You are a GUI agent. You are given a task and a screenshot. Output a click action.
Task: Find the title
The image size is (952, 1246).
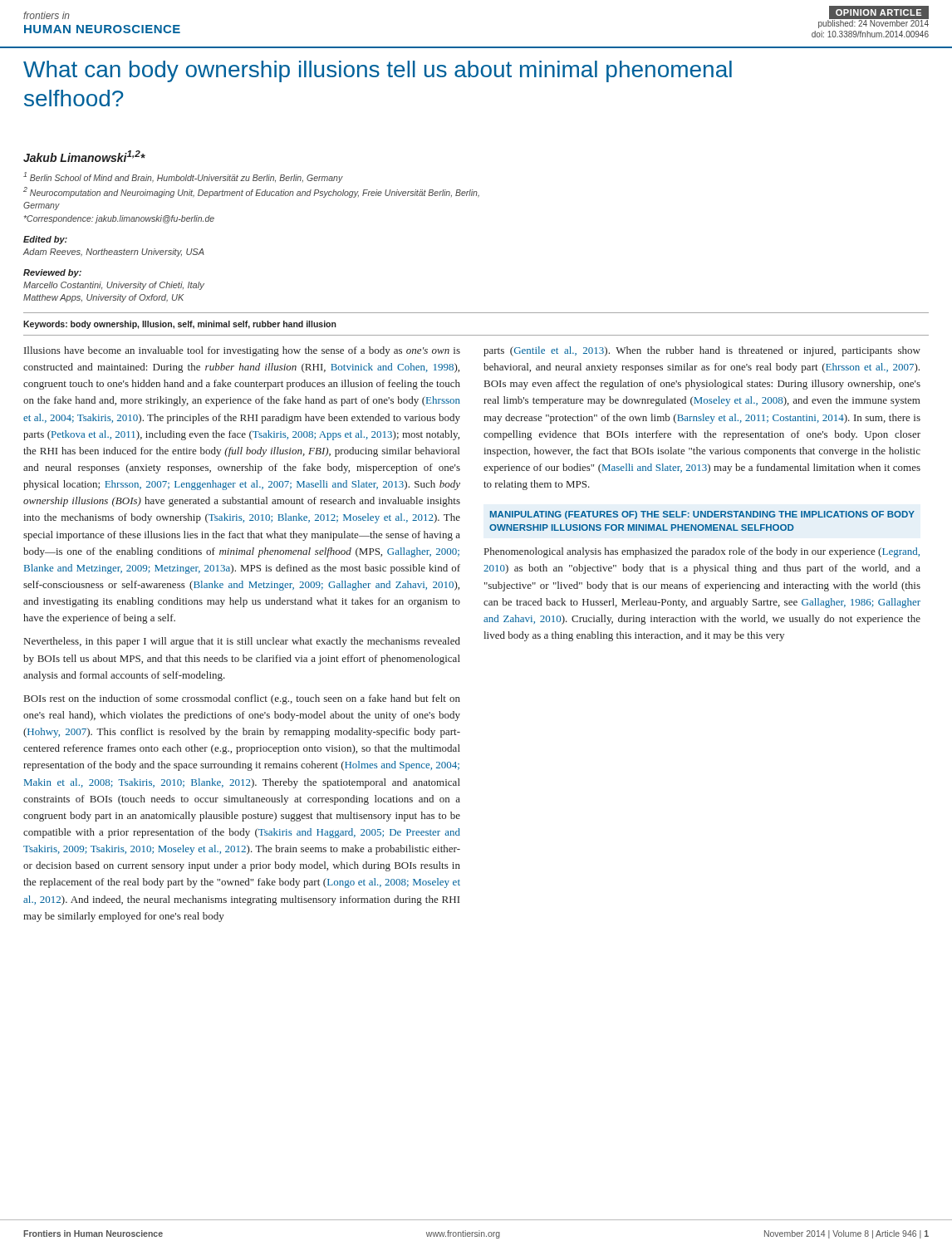click(x=385, y=84)
